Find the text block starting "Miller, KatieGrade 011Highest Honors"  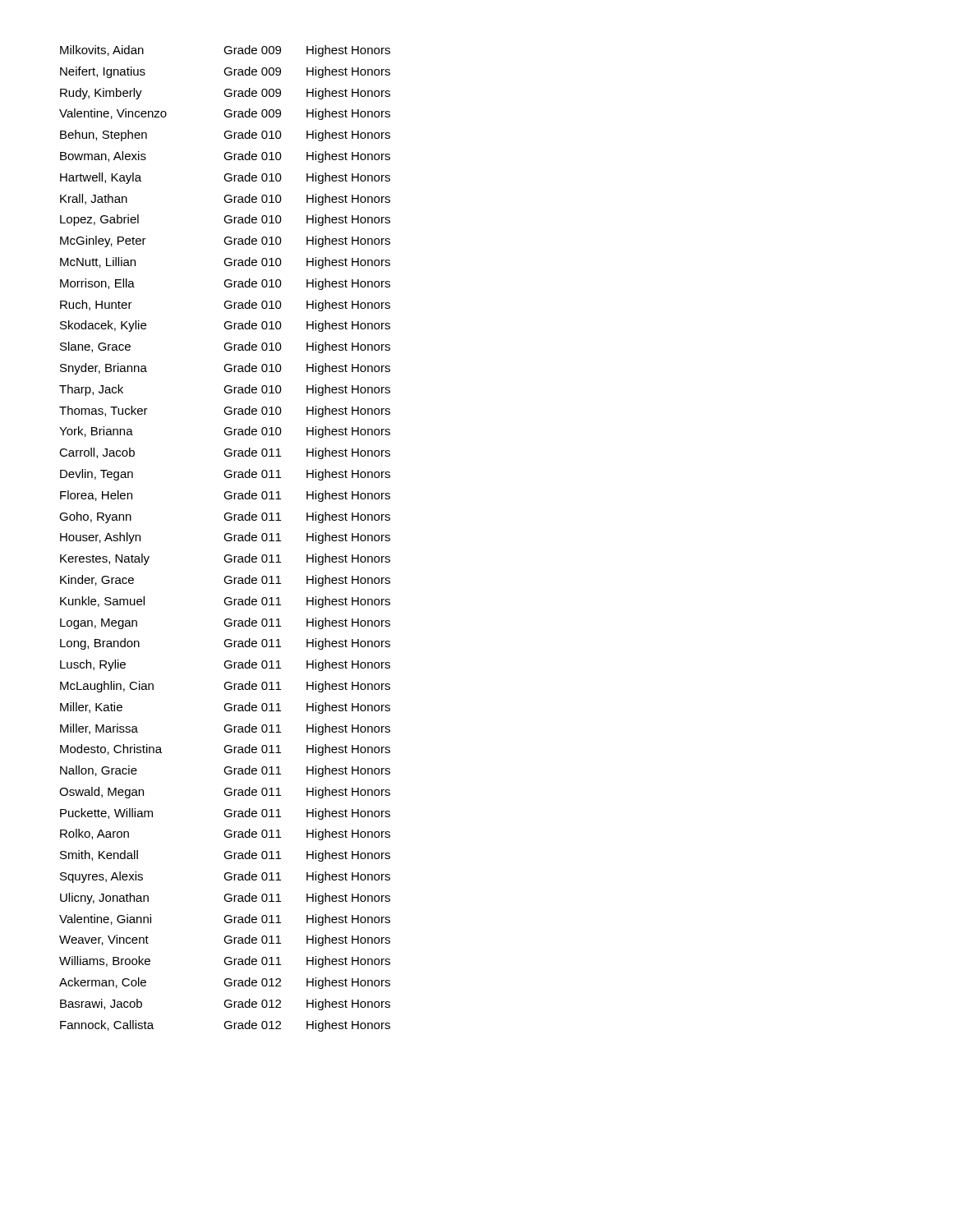click(x=248, y=707)
